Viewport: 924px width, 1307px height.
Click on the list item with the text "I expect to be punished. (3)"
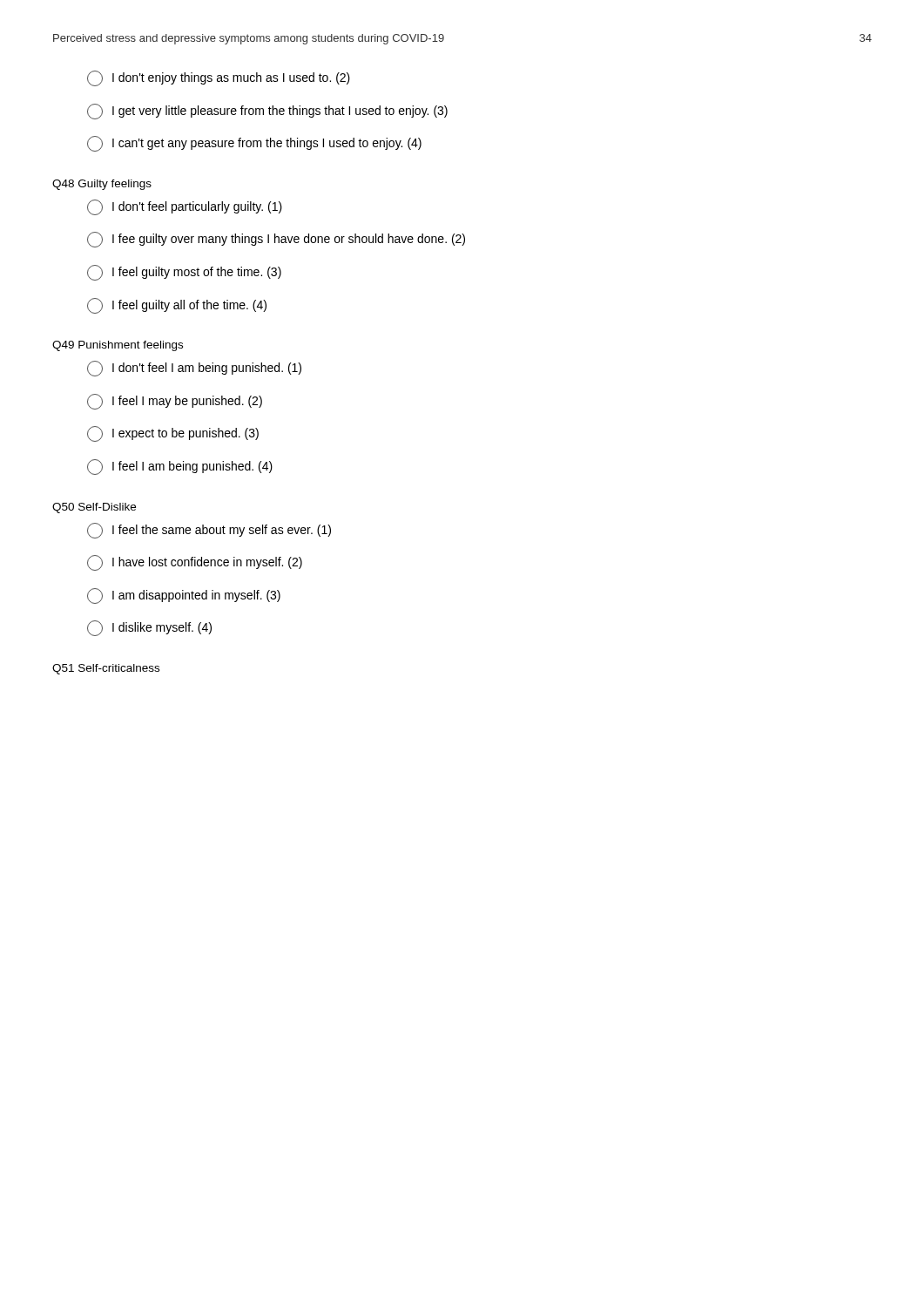point(173,434)
